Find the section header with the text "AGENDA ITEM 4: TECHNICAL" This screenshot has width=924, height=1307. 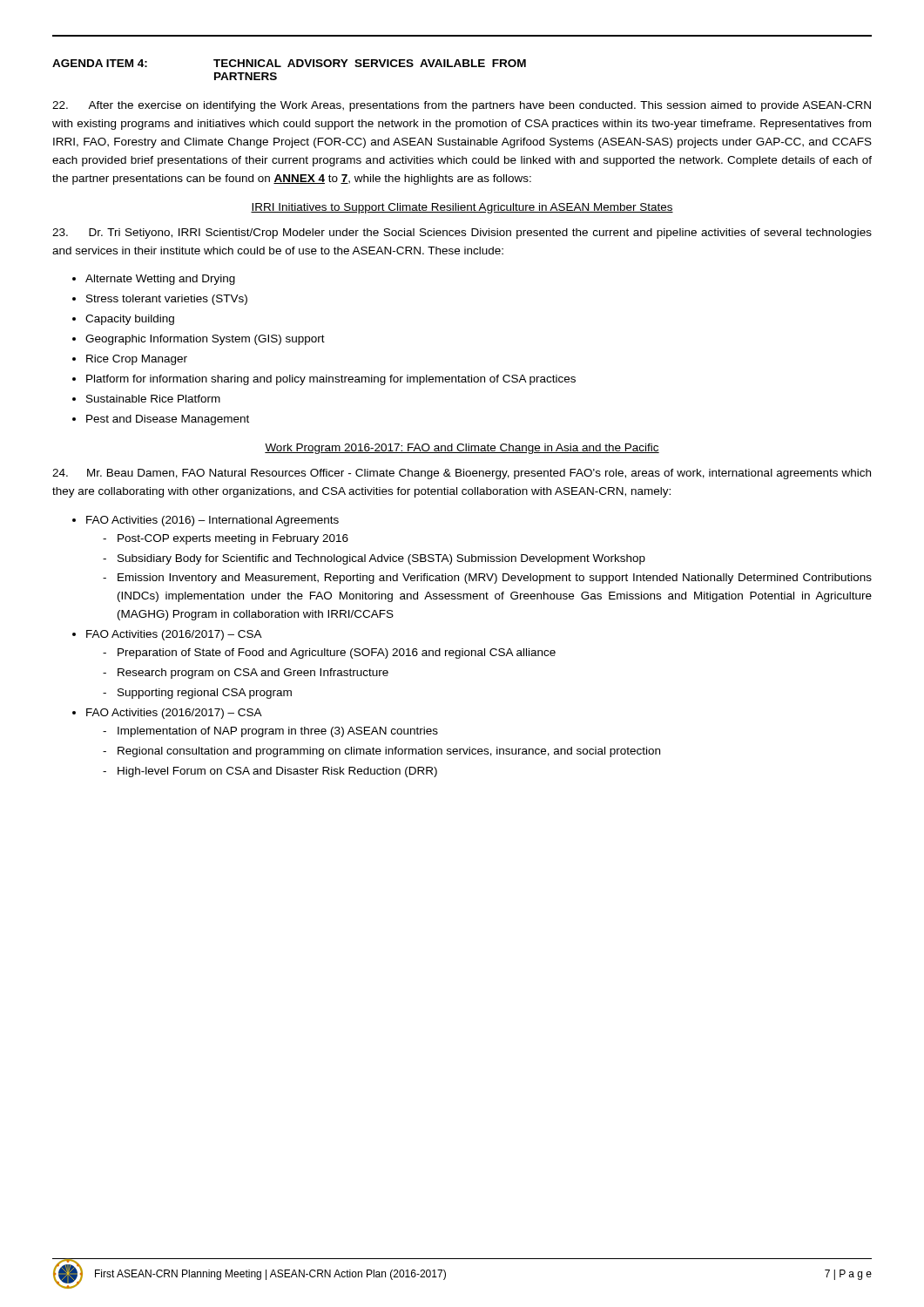click(289, 70)
